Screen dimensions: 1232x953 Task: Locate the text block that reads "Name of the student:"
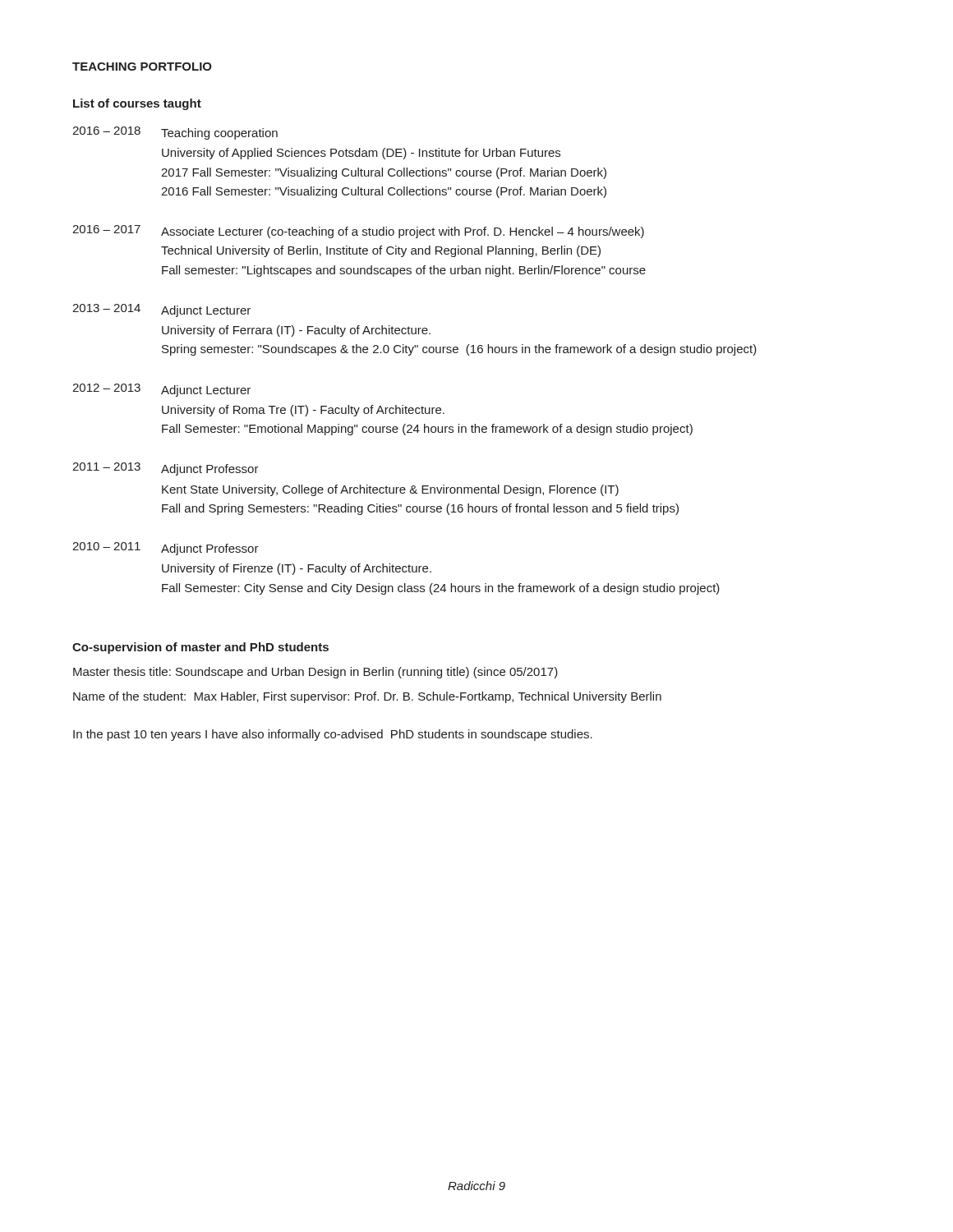367,696
